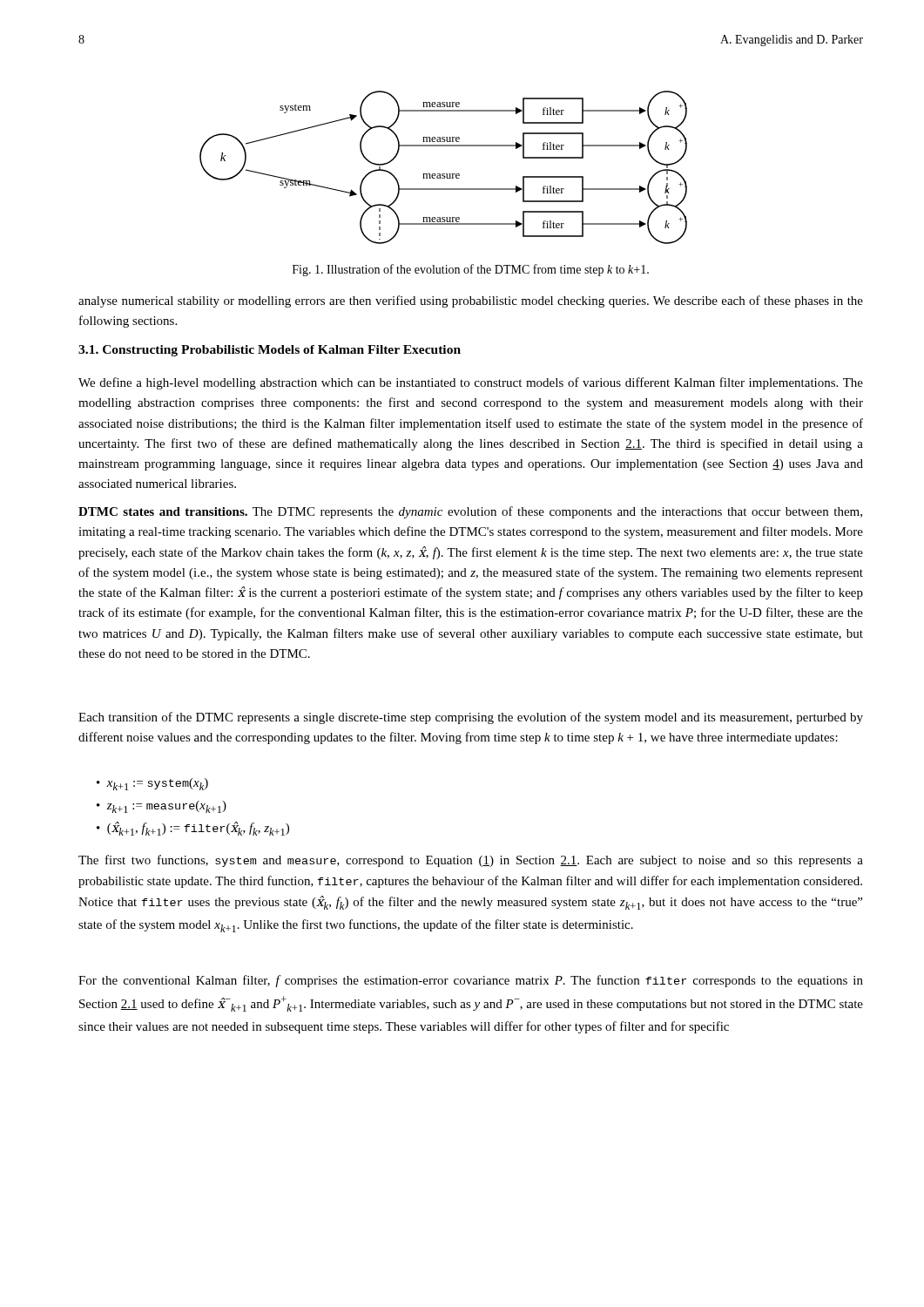Select the list item containing "• zk+1 := measure(xk+1)"
Viewport: 924px width, 1307px height.
pyautogui.click(x=161, y=807)
